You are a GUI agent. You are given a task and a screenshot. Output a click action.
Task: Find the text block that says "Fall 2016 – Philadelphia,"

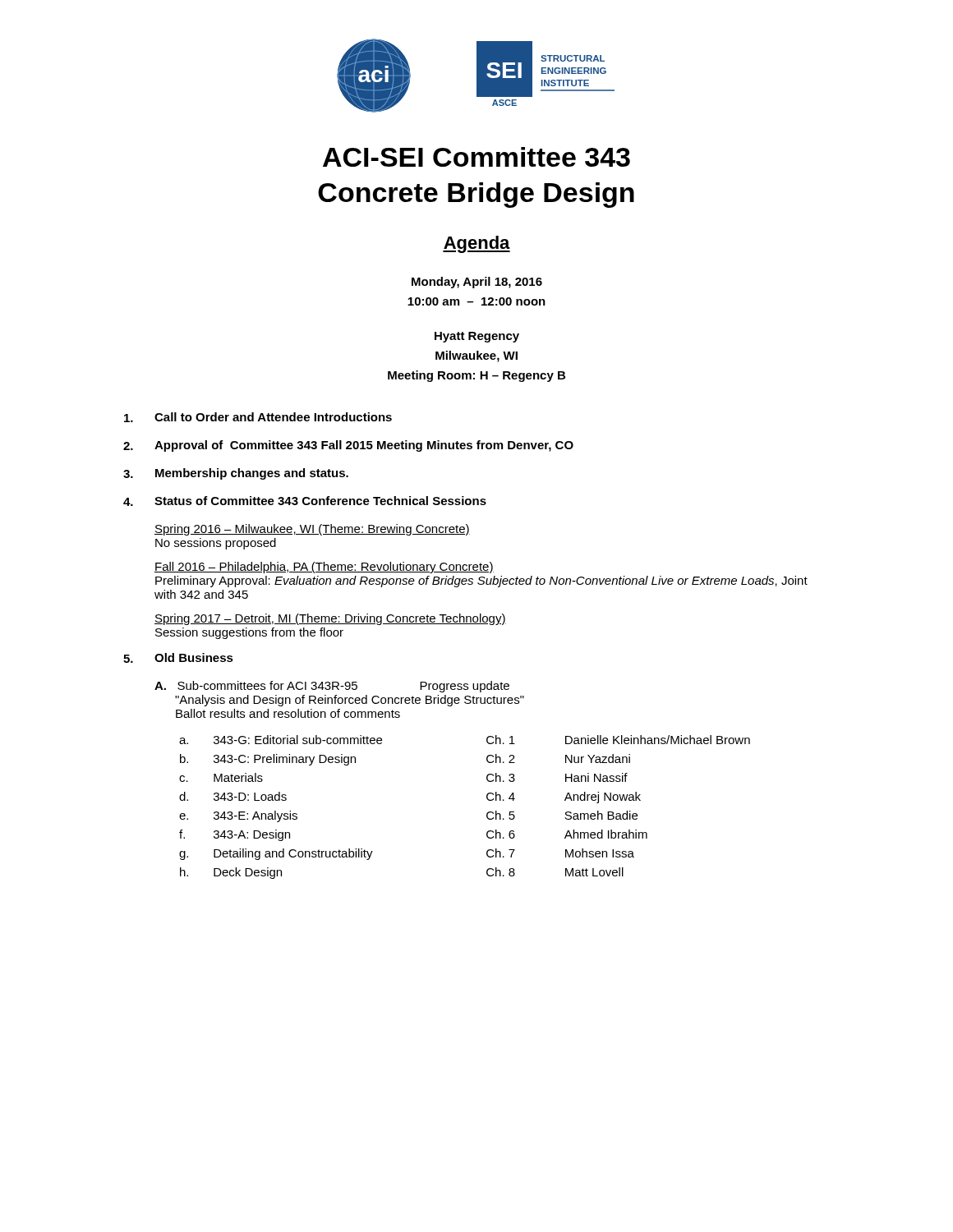coord(492,580)
